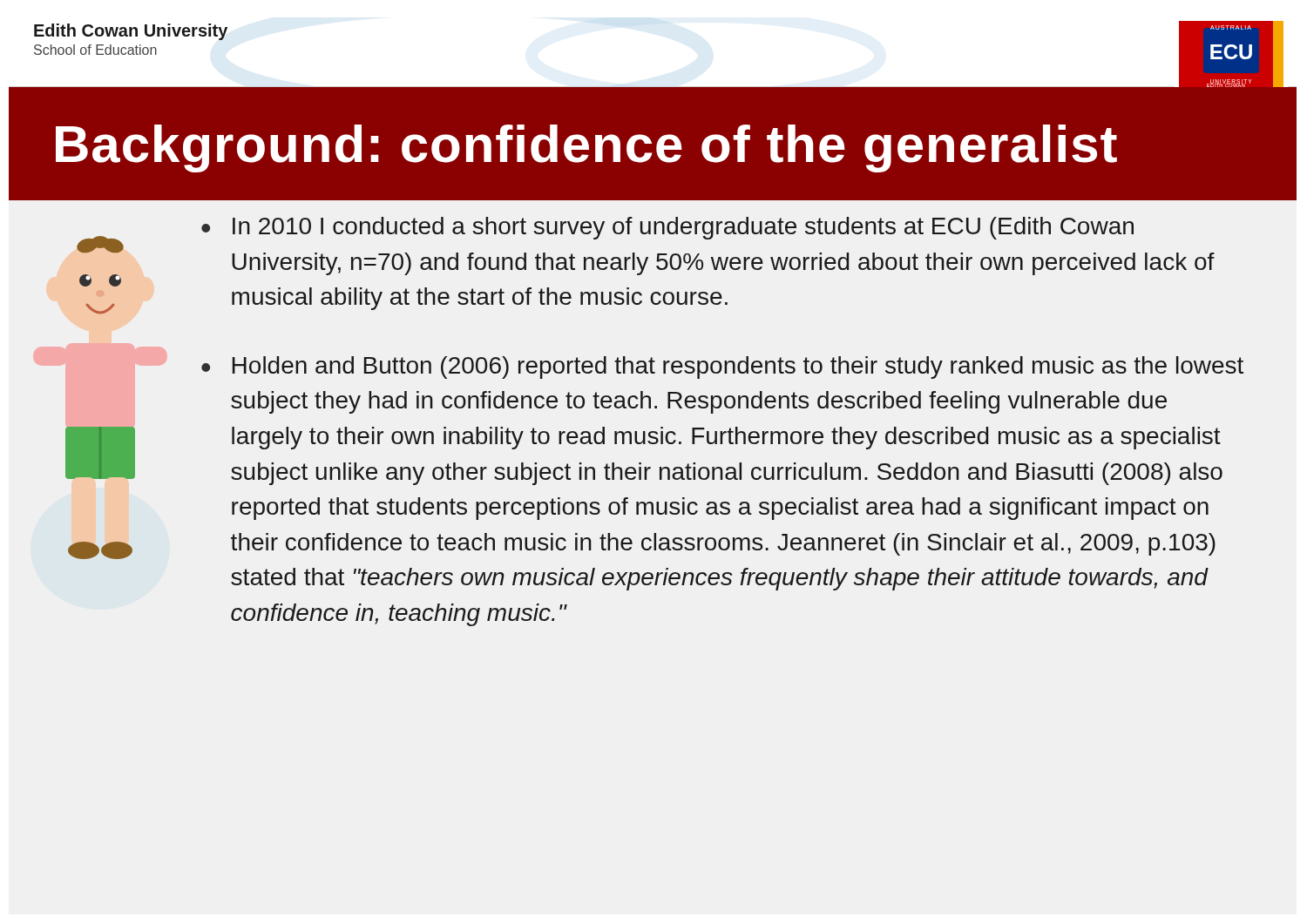Viewport: 1307px width, 924px height.
Task: Find the block on this page that starts "• Holden and Button"
Action: (723, 490)
